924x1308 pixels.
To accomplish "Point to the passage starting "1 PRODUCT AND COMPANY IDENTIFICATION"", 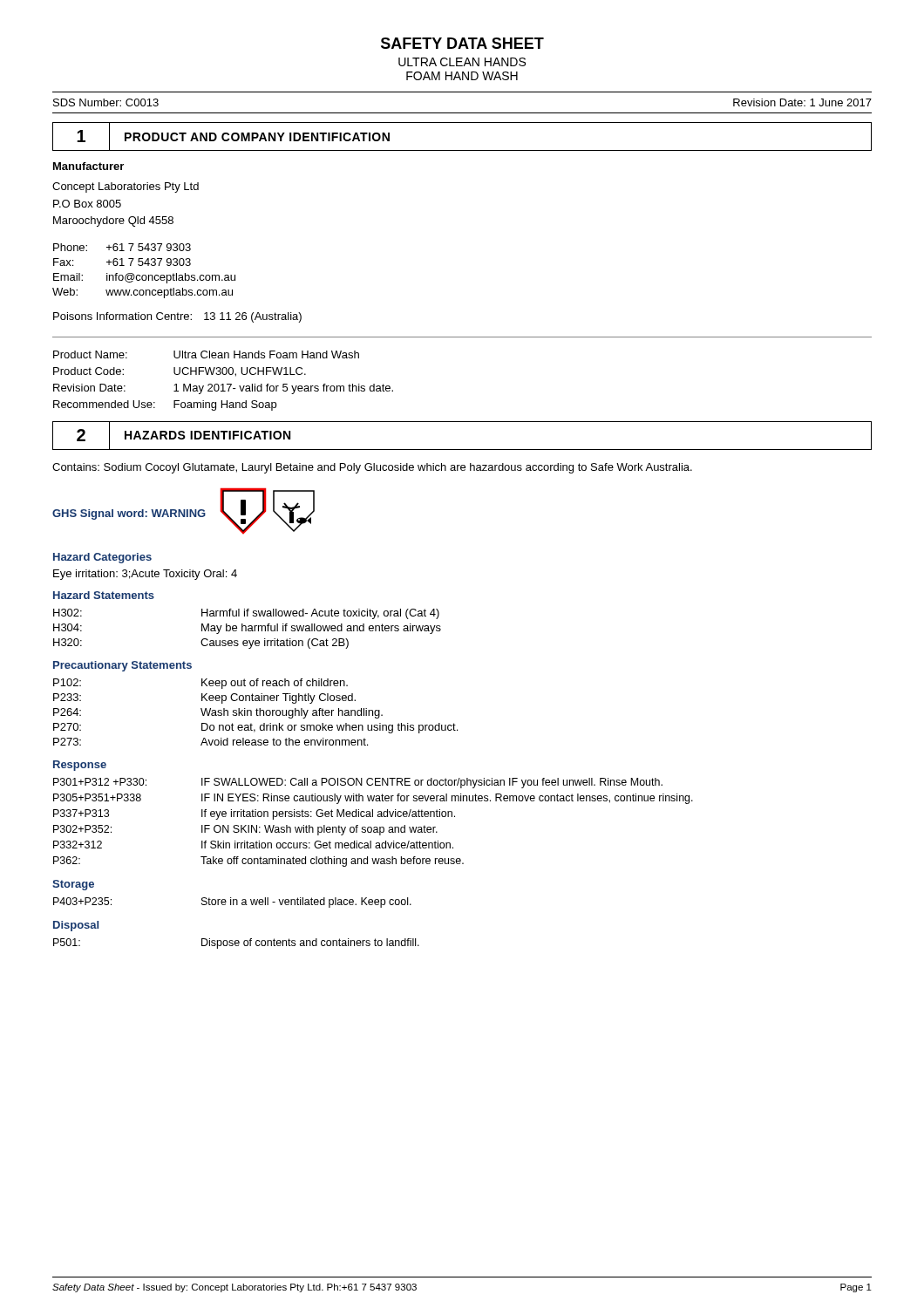I will click(229, 136).
